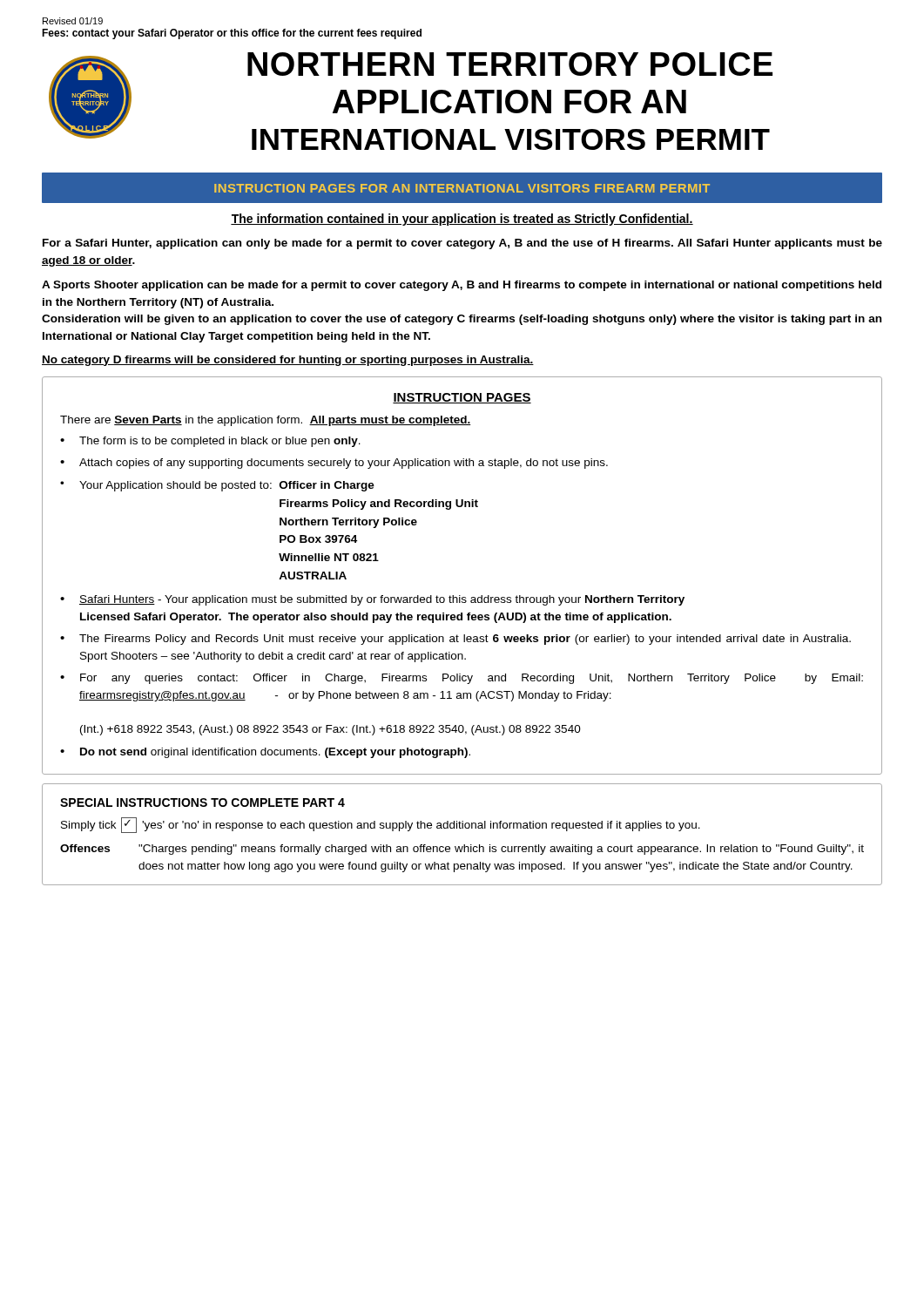The height and width of the screenshot is (1307, 924).
Task: Click on the list item containing "• Do not send"
Action: point(462,752)
